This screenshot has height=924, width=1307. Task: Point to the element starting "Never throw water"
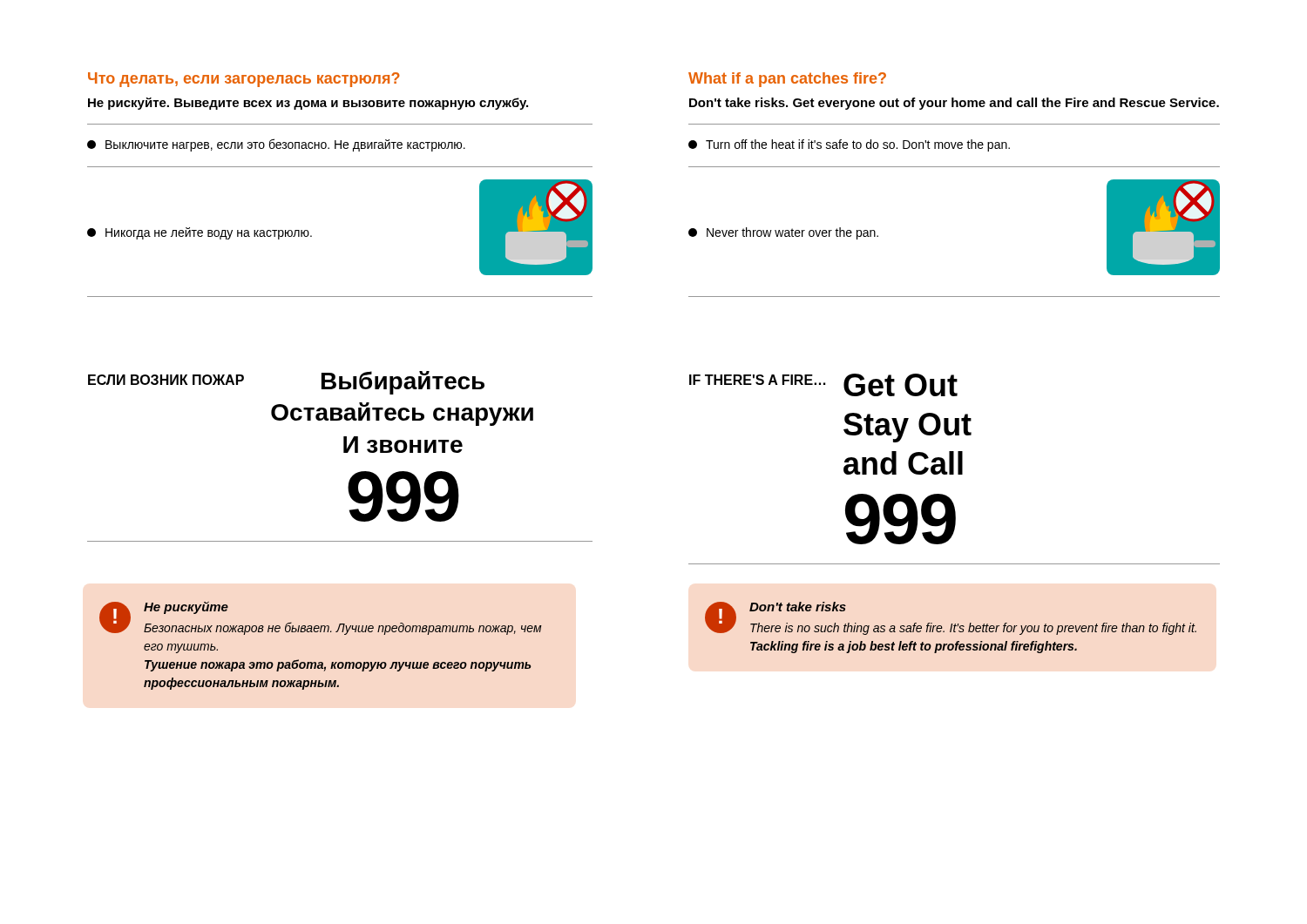784,233
